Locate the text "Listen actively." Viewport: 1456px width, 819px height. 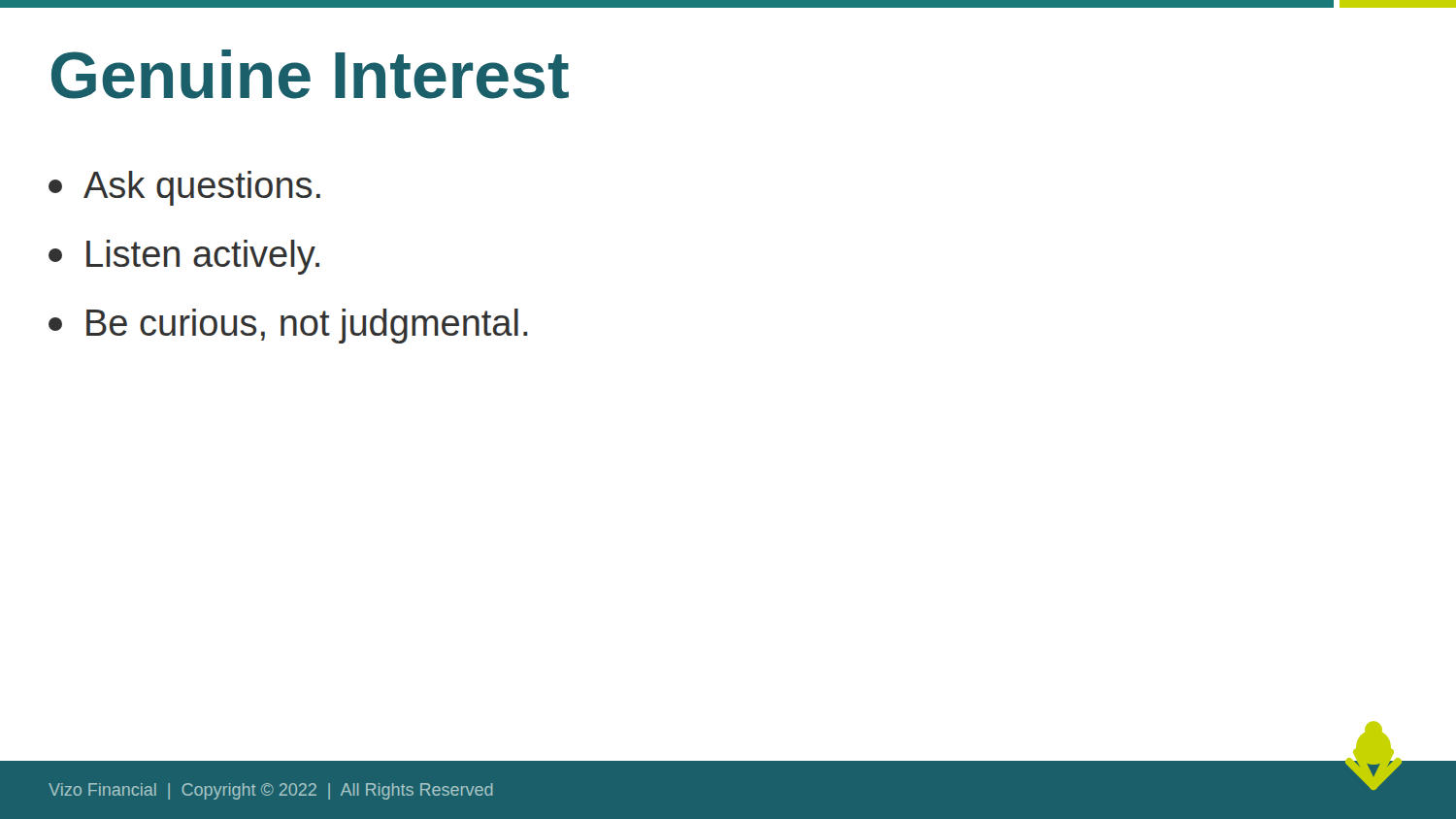tap(186, 255)
